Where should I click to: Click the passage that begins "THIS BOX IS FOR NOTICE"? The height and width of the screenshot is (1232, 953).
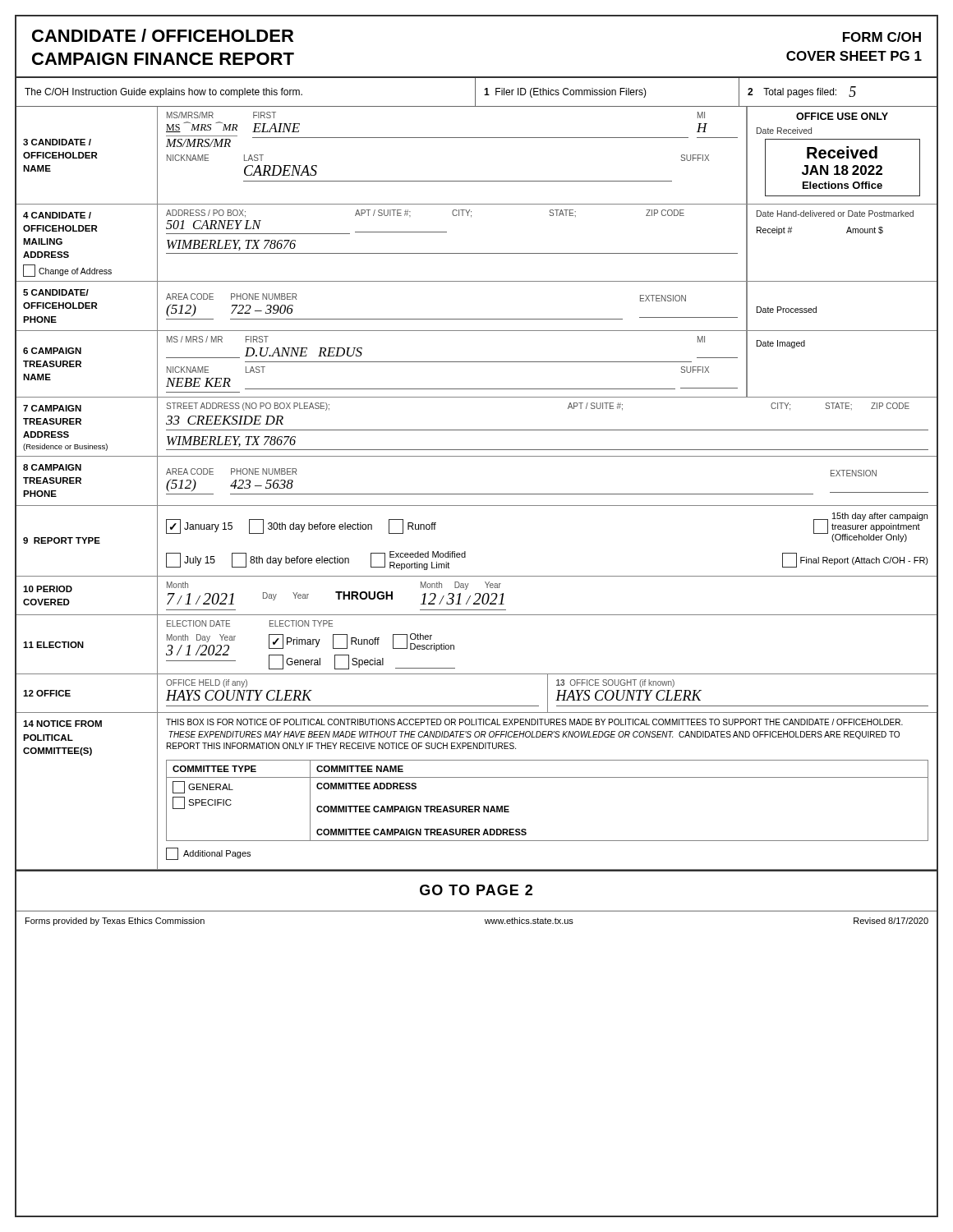click(534, 735)
